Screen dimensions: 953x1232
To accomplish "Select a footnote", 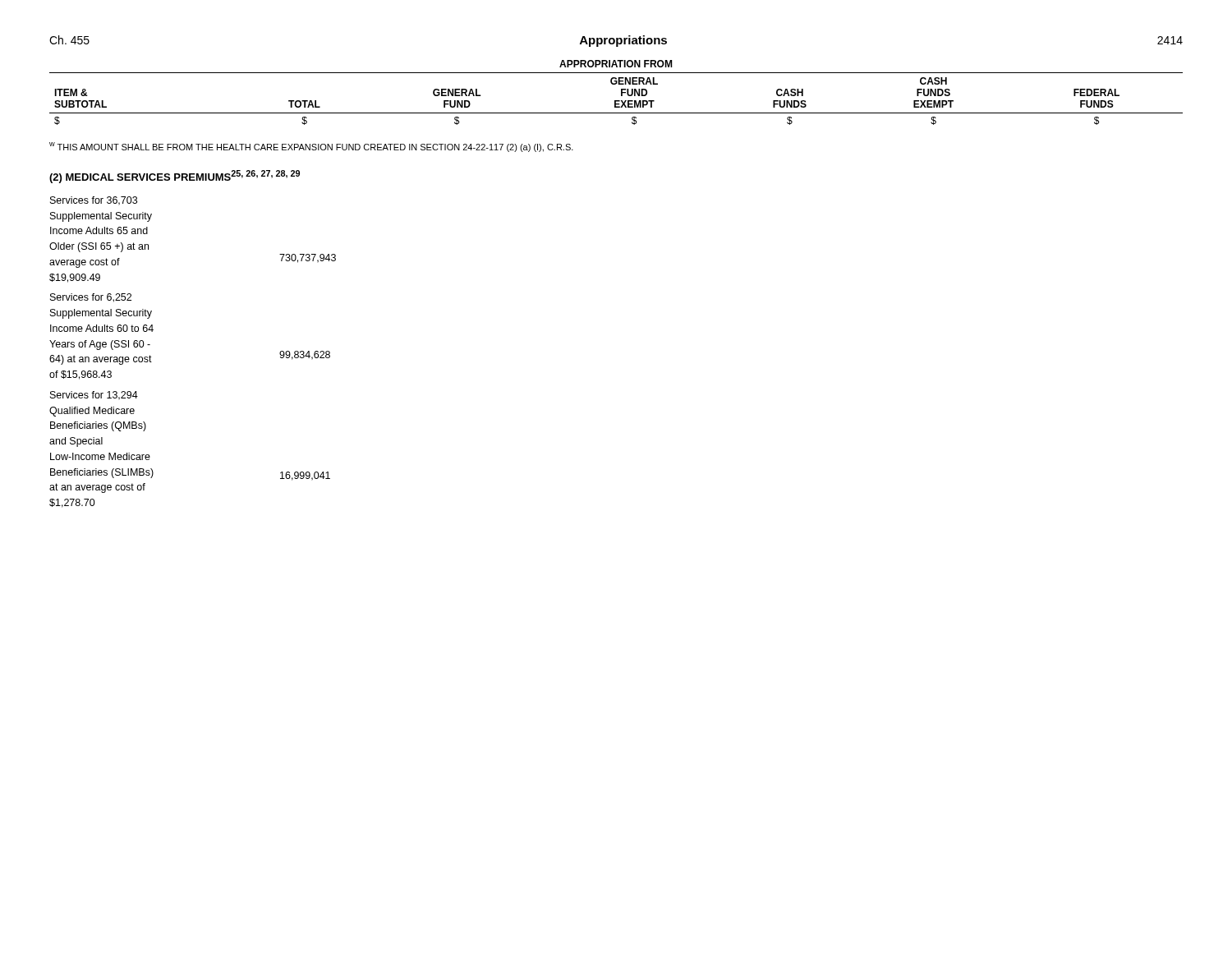I will 311,146.
